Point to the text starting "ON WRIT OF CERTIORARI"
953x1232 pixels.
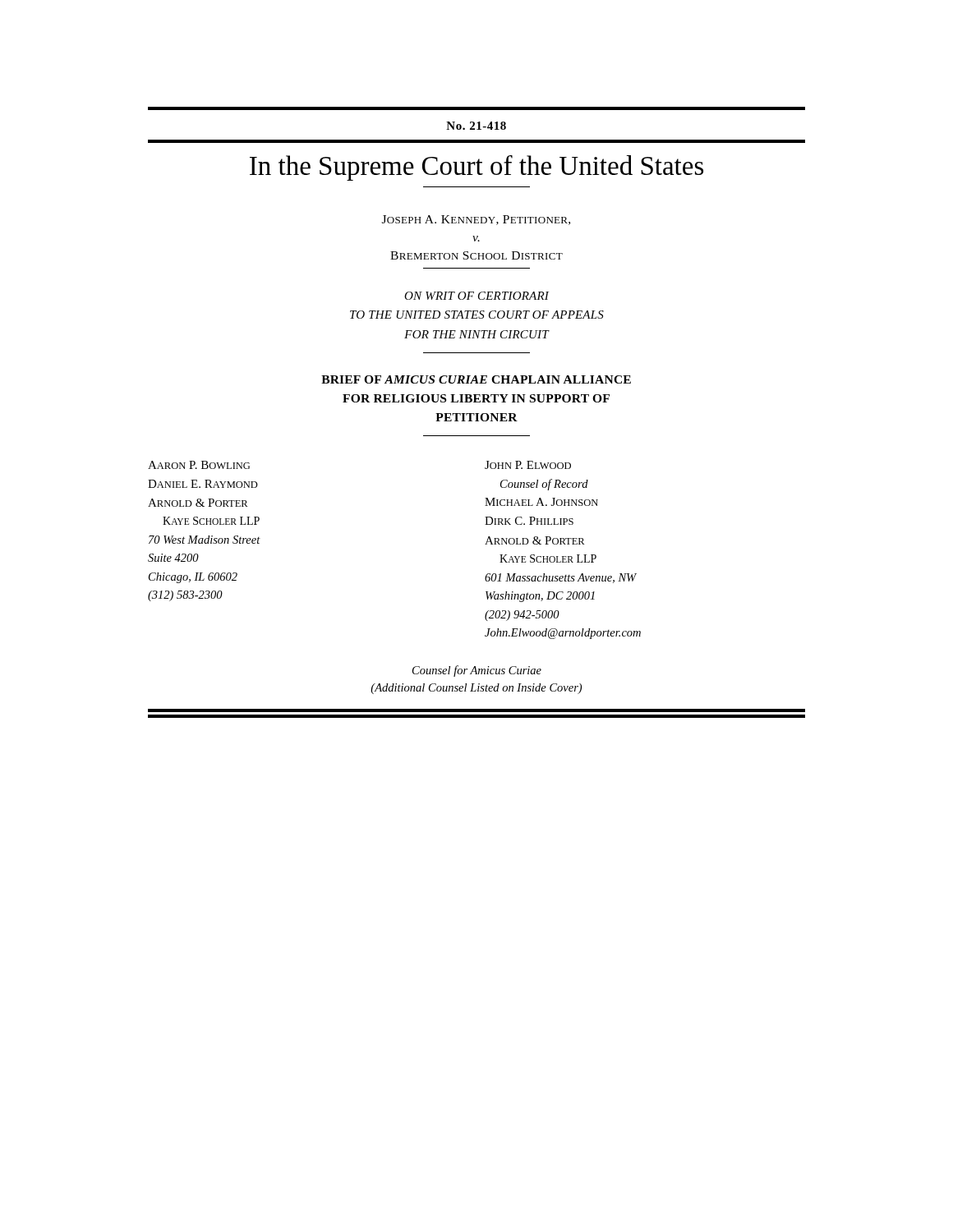[x=476, y=320]
